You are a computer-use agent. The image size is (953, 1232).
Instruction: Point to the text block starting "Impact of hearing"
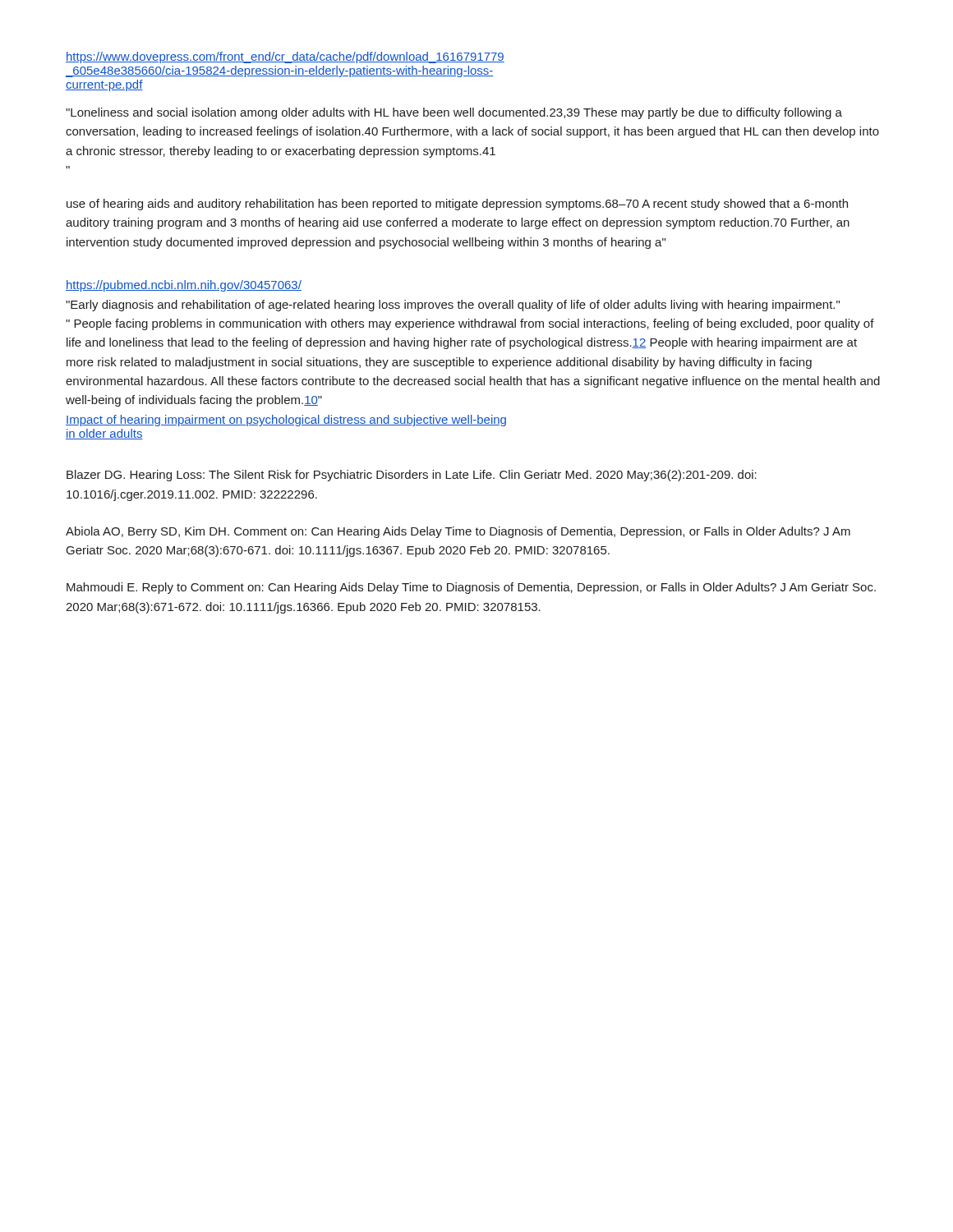click(x=286, y=426)
